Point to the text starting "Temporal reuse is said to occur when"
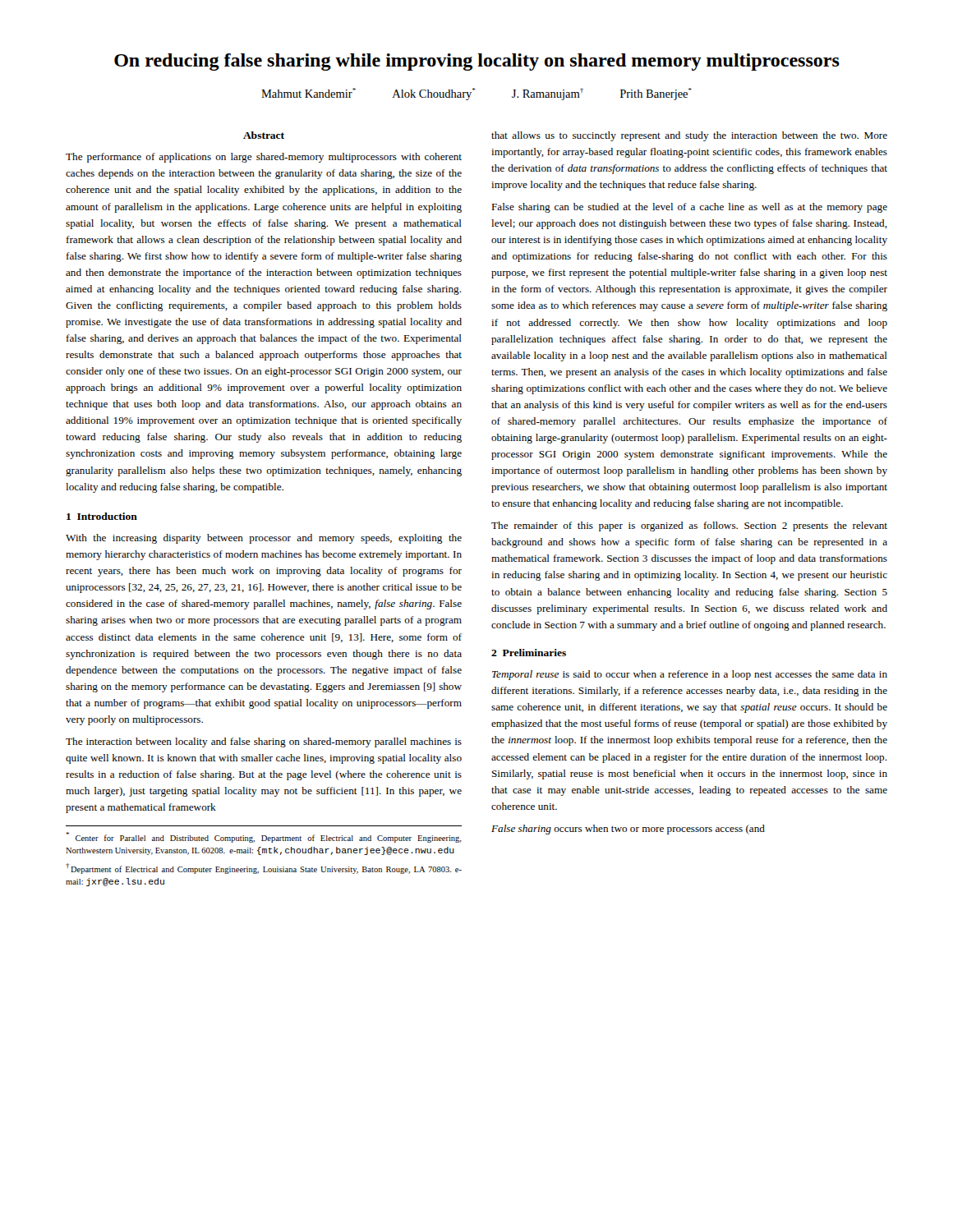Viewport: 953px width, 1232px height. (x=689, y=752)
